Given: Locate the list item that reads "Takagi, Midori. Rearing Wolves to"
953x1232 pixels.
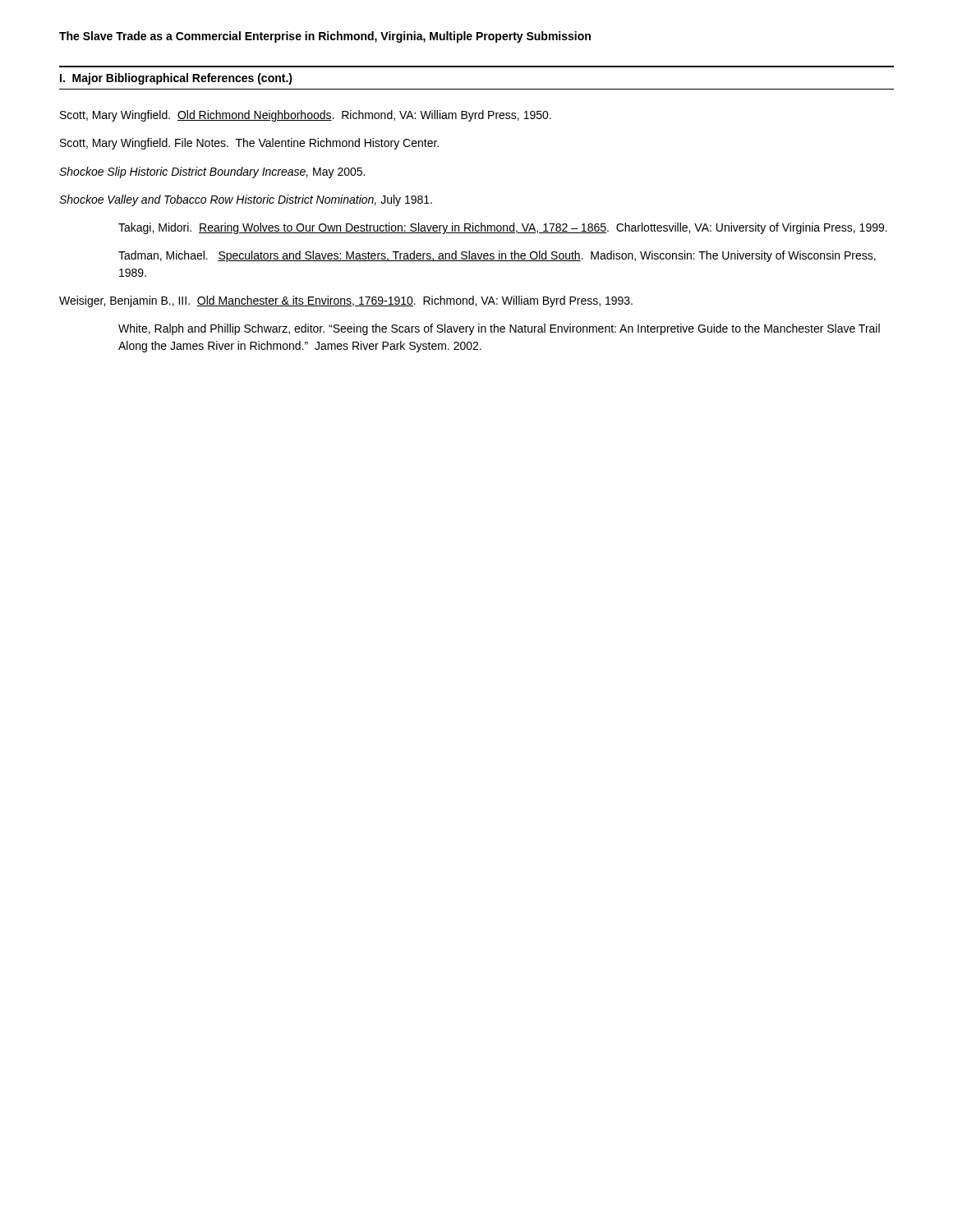Looking at the screenshot, I should coord(503,228).
